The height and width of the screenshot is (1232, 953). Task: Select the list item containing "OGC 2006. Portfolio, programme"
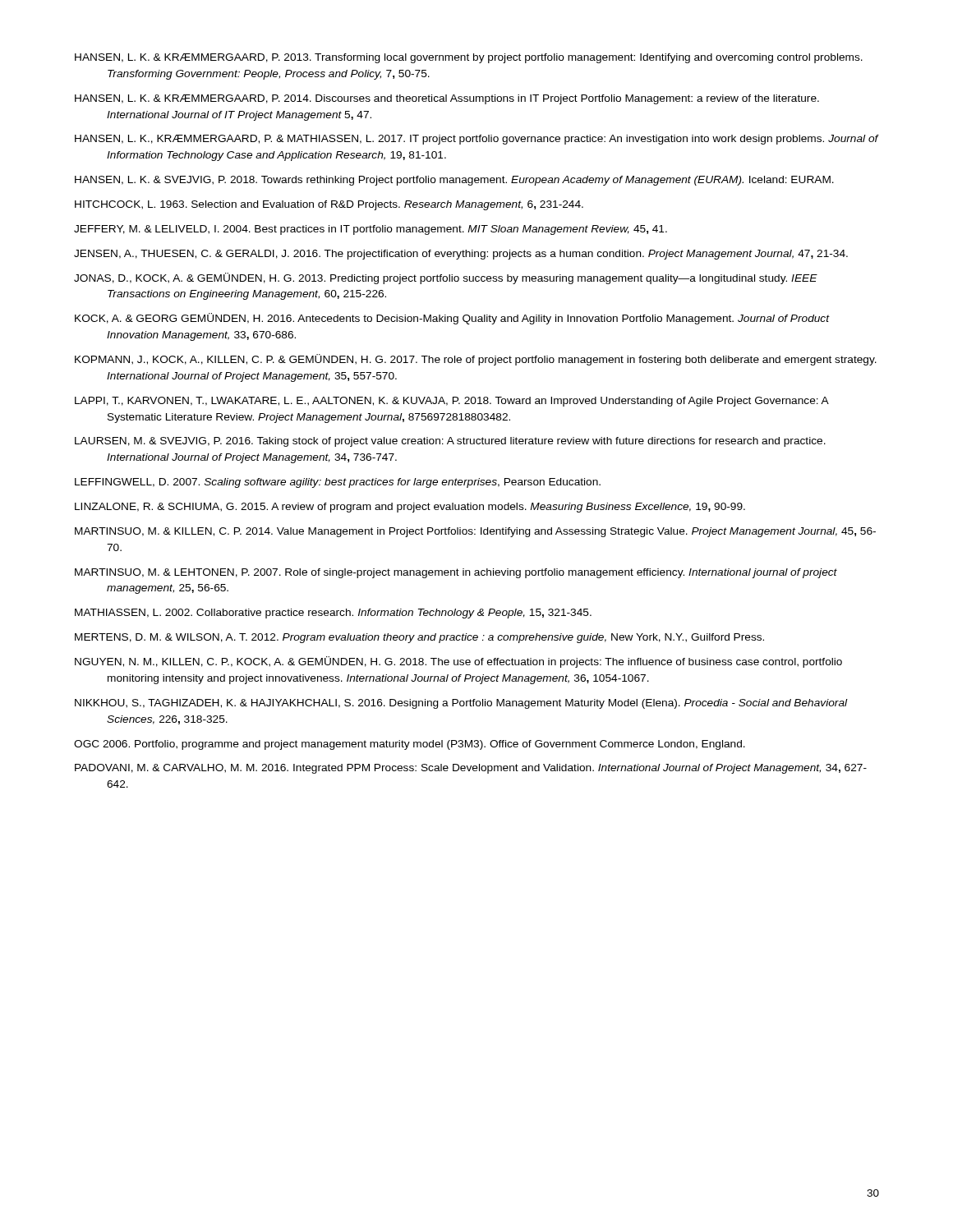click(410, 743)
